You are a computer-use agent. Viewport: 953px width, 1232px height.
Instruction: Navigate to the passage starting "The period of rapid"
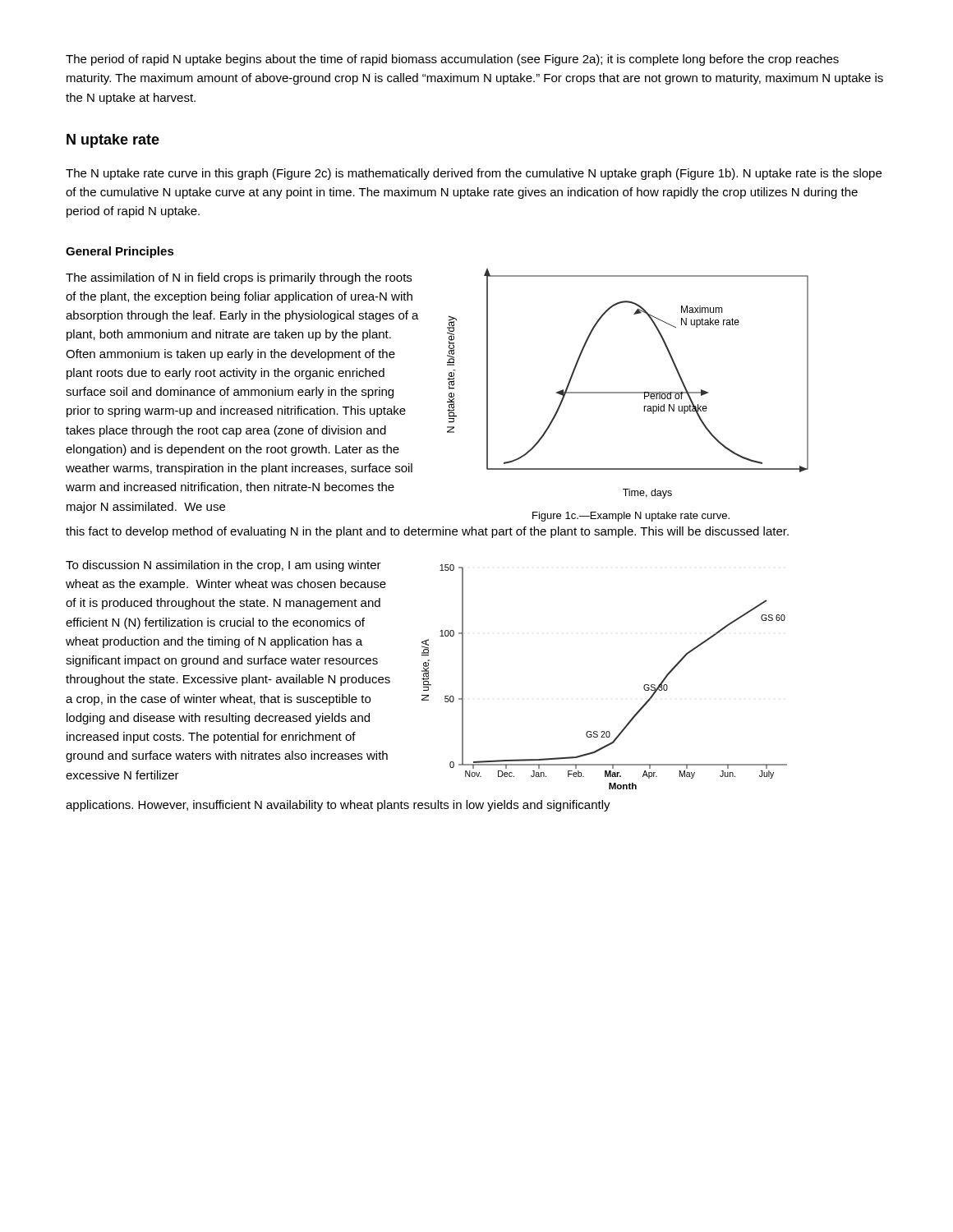click(x=475, y=78)
